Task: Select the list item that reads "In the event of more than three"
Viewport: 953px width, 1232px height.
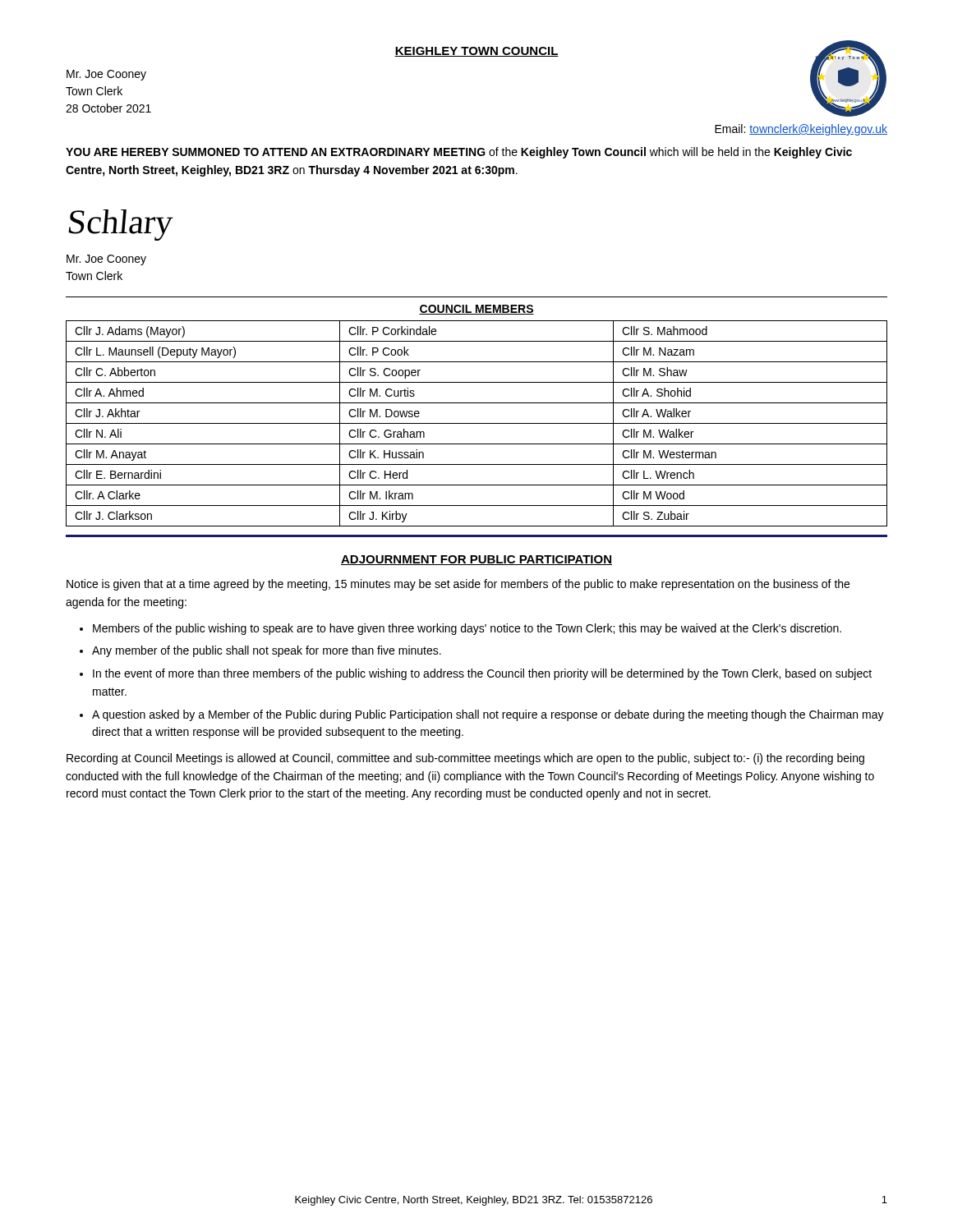Action: tap(482, 682)
